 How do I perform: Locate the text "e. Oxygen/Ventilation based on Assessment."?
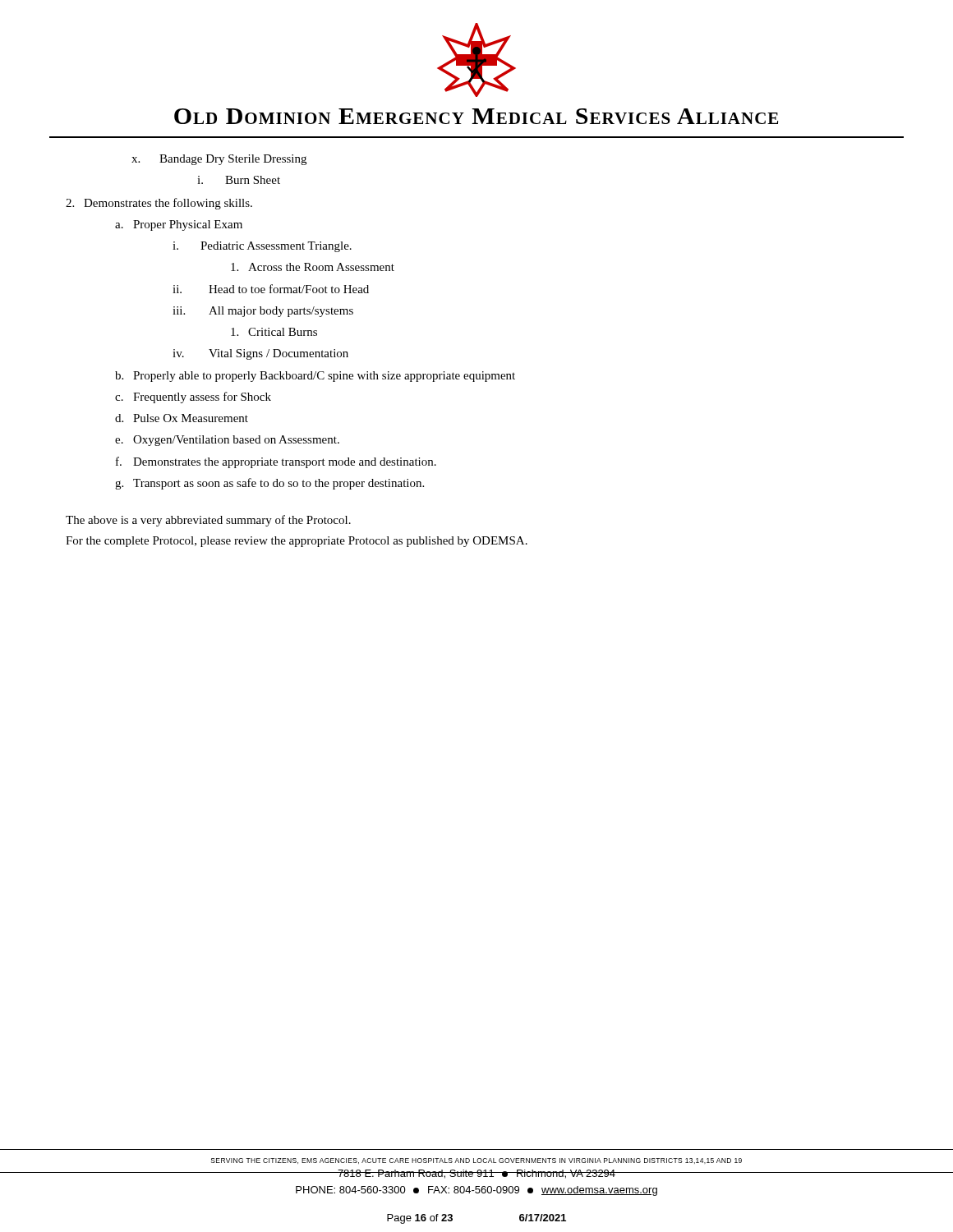tap(227, 440)
